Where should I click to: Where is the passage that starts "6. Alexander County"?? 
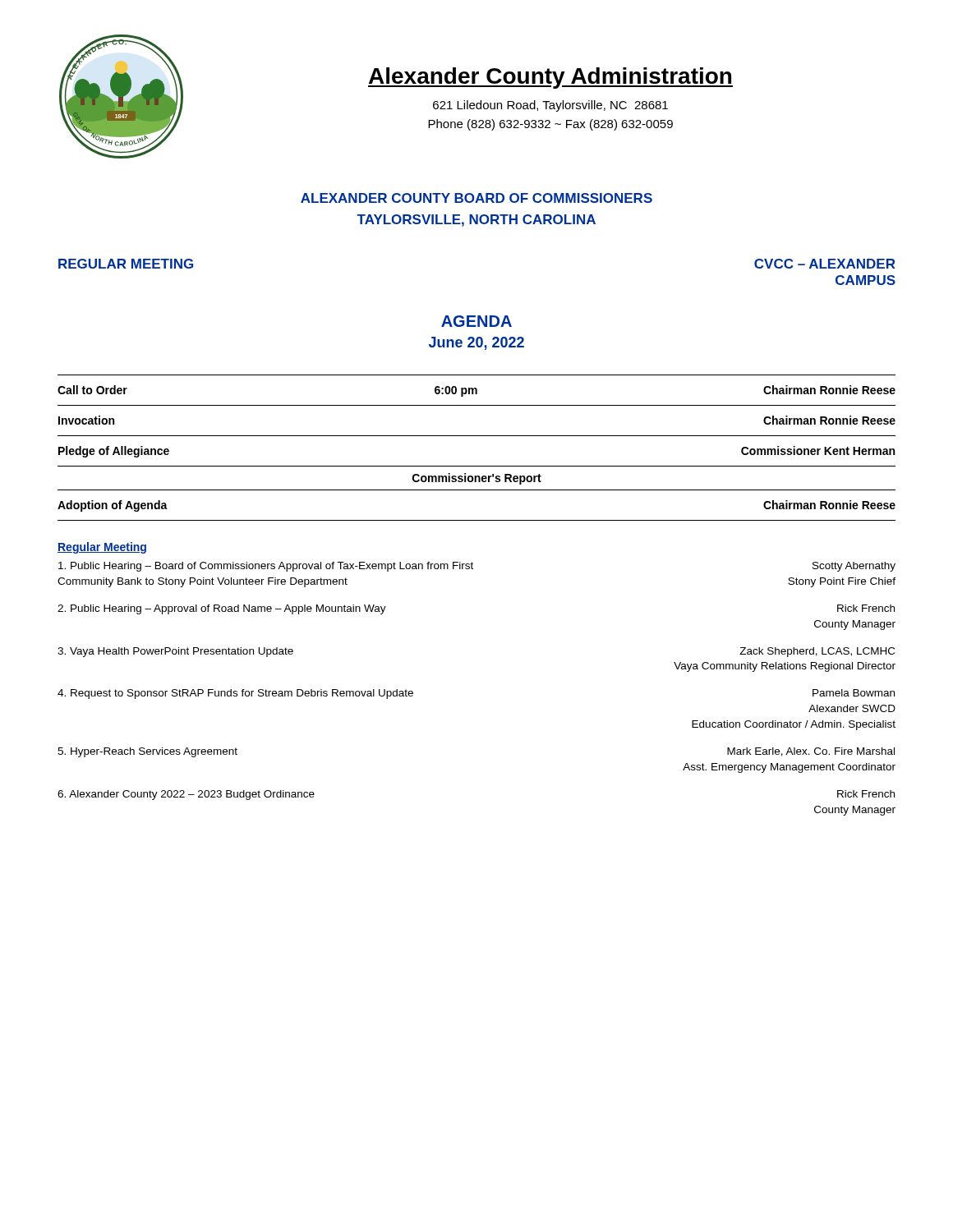182,795
